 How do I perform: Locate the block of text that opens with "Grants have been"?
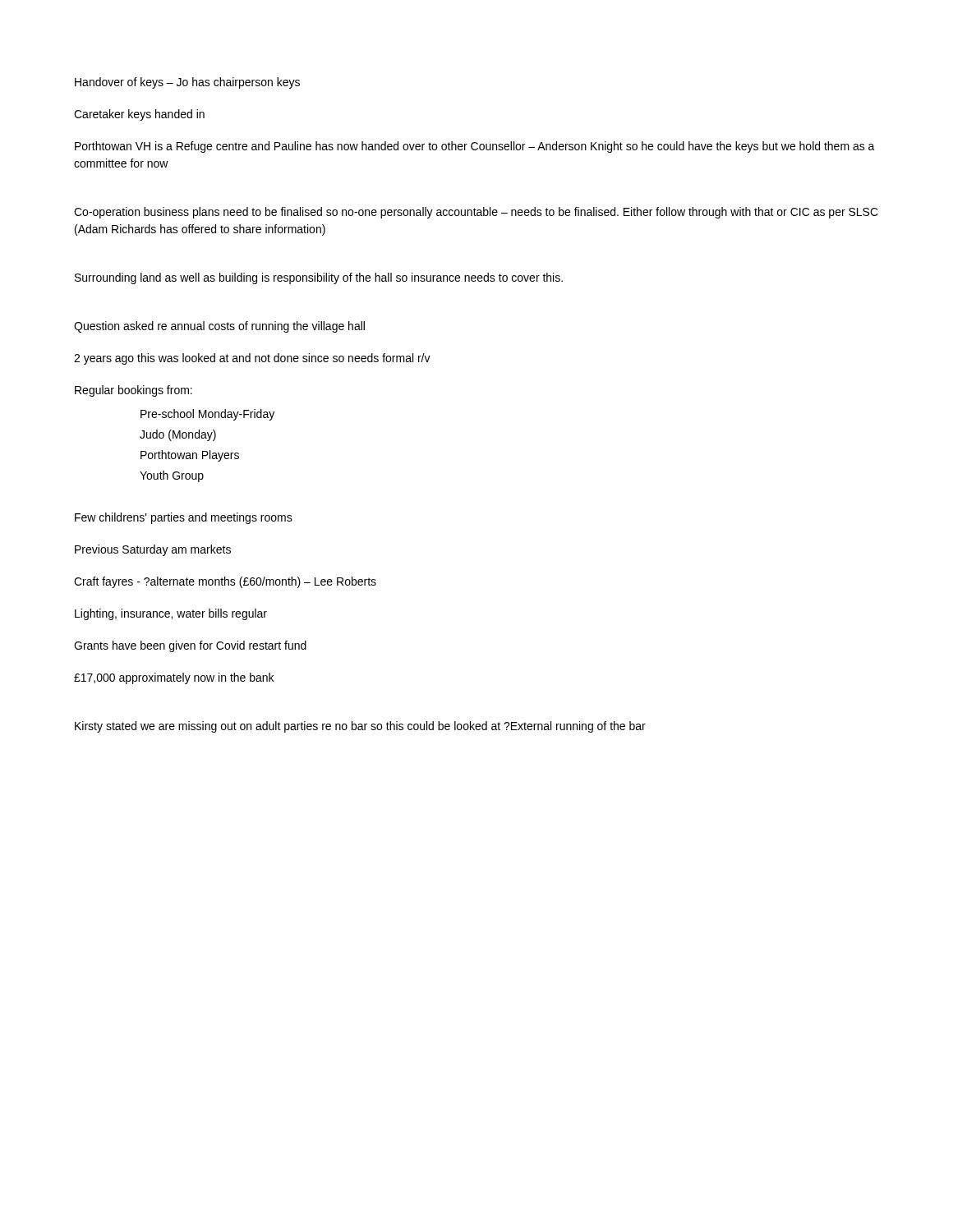[x=190, y=646]
